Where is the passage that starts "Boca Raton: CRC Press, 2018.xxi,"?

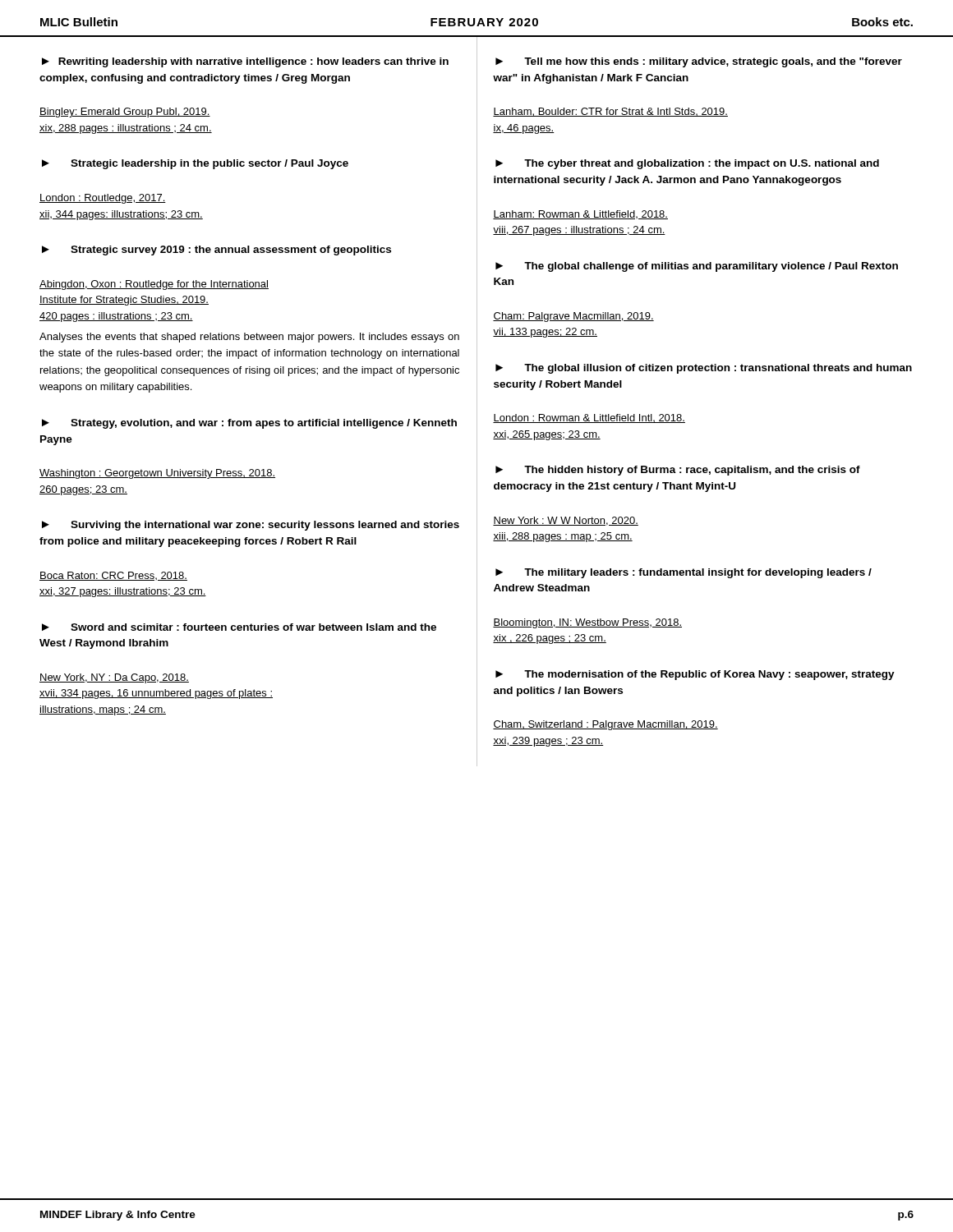(x=113, y=576)
